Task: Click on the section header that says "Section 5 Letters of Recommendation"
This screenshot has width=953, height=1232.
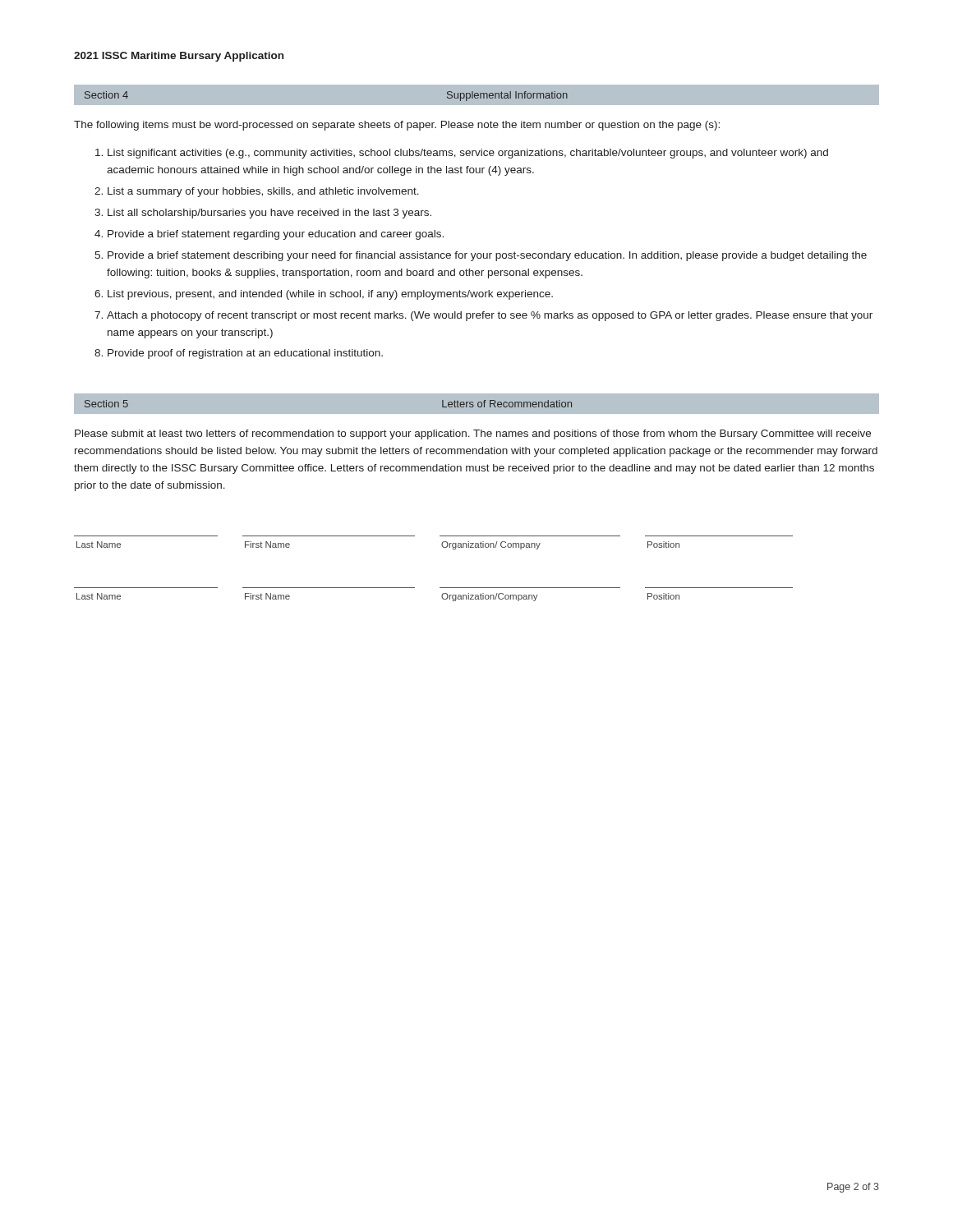Action: (476, 404)
